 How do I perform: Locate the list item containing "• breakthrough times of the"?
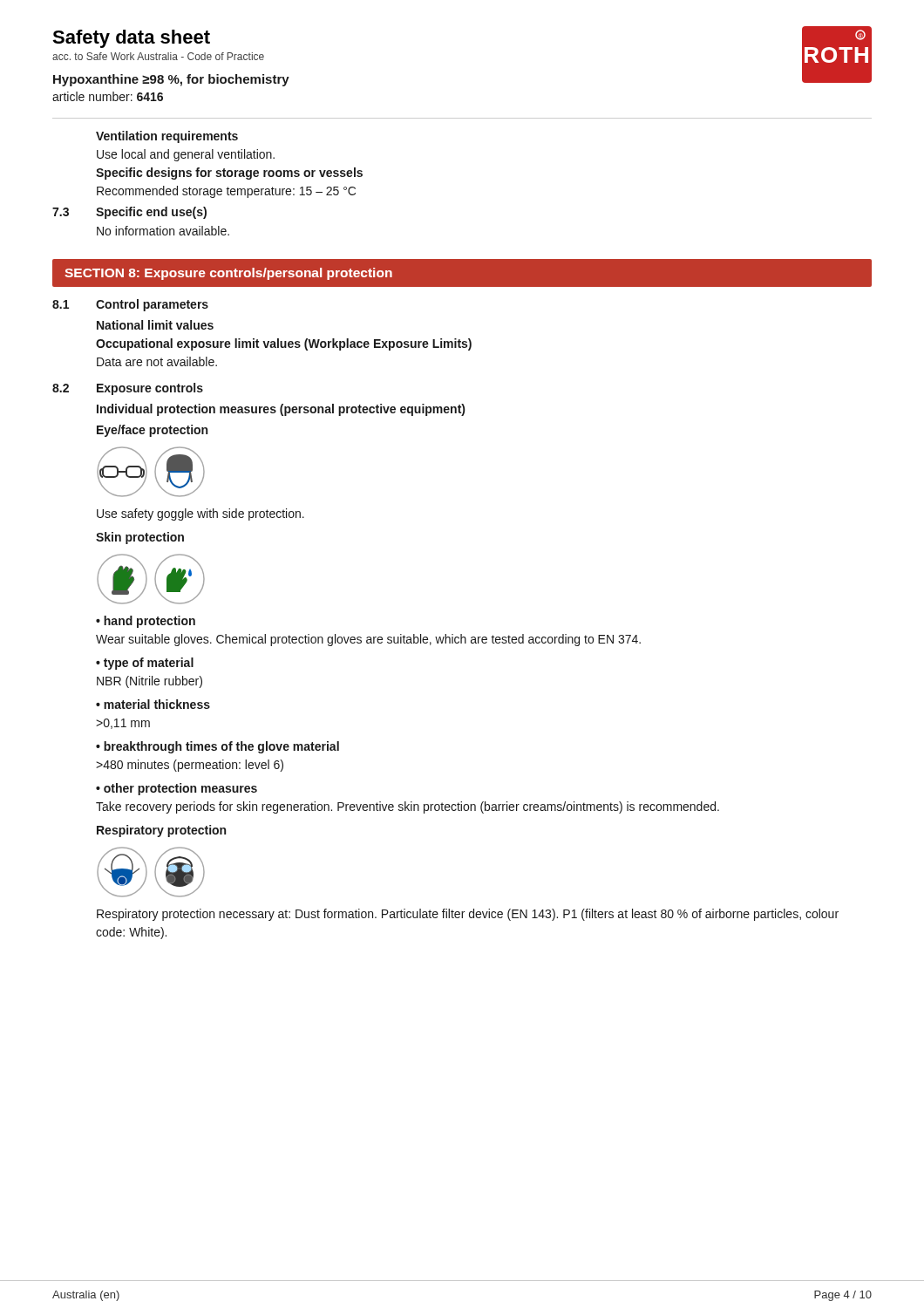218,756
